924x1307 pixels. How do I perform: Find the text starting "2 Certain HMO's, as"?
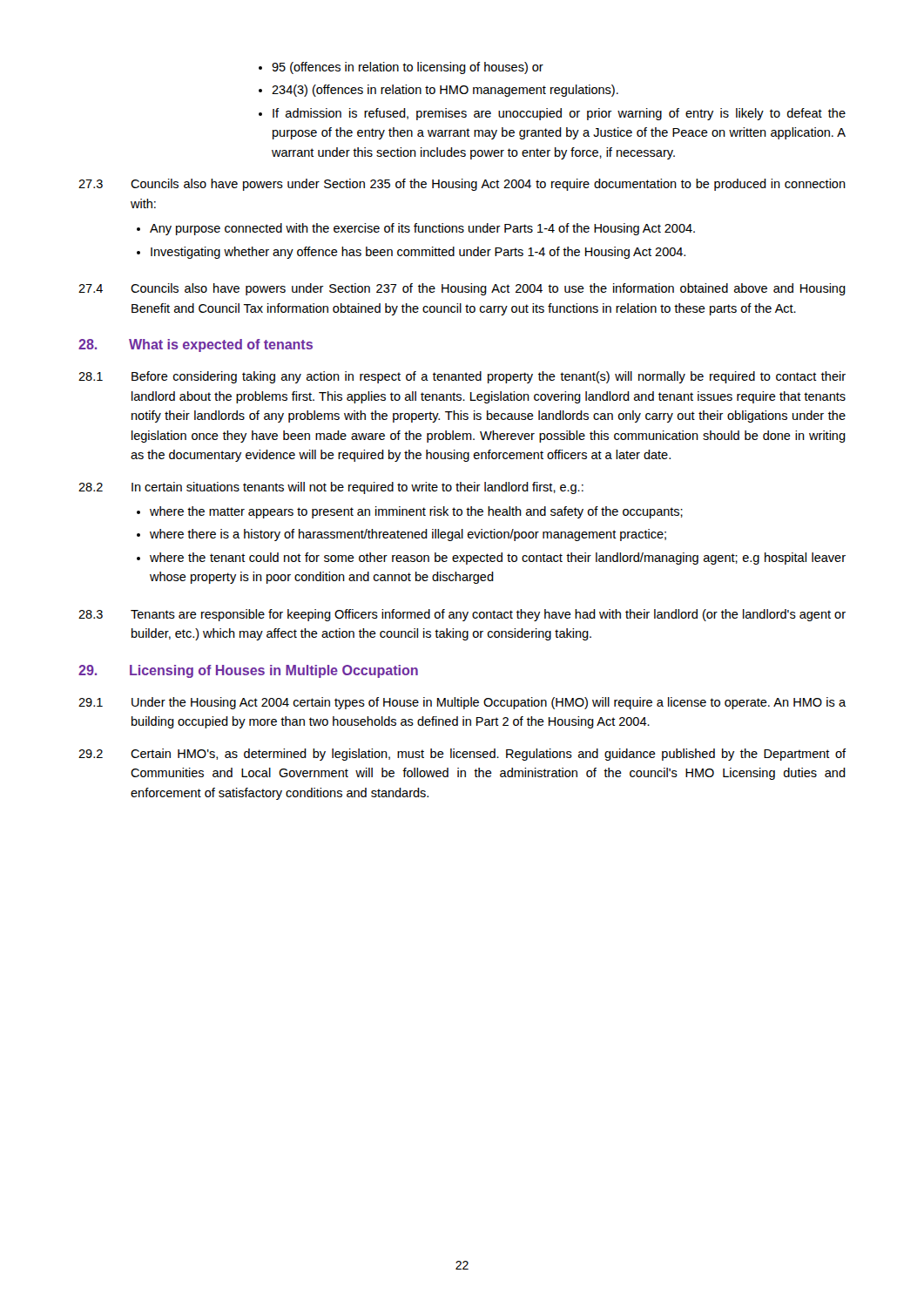[x=462, y=773]
